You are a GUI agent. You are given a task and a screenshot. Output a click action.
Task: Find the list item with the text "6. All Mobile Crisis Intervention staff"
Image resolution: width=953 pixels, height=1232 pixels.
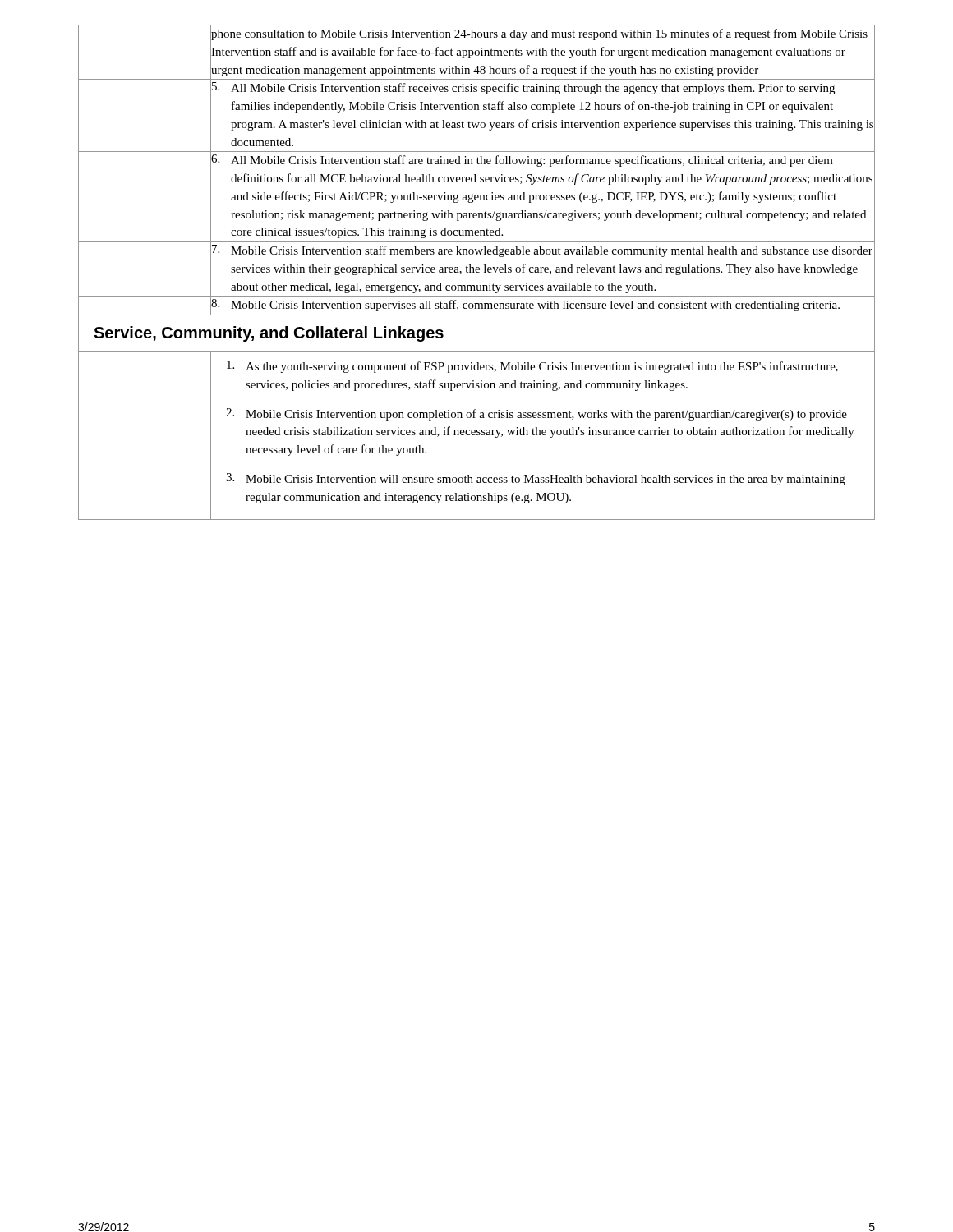pyautogui.click(x=543, y=197)
